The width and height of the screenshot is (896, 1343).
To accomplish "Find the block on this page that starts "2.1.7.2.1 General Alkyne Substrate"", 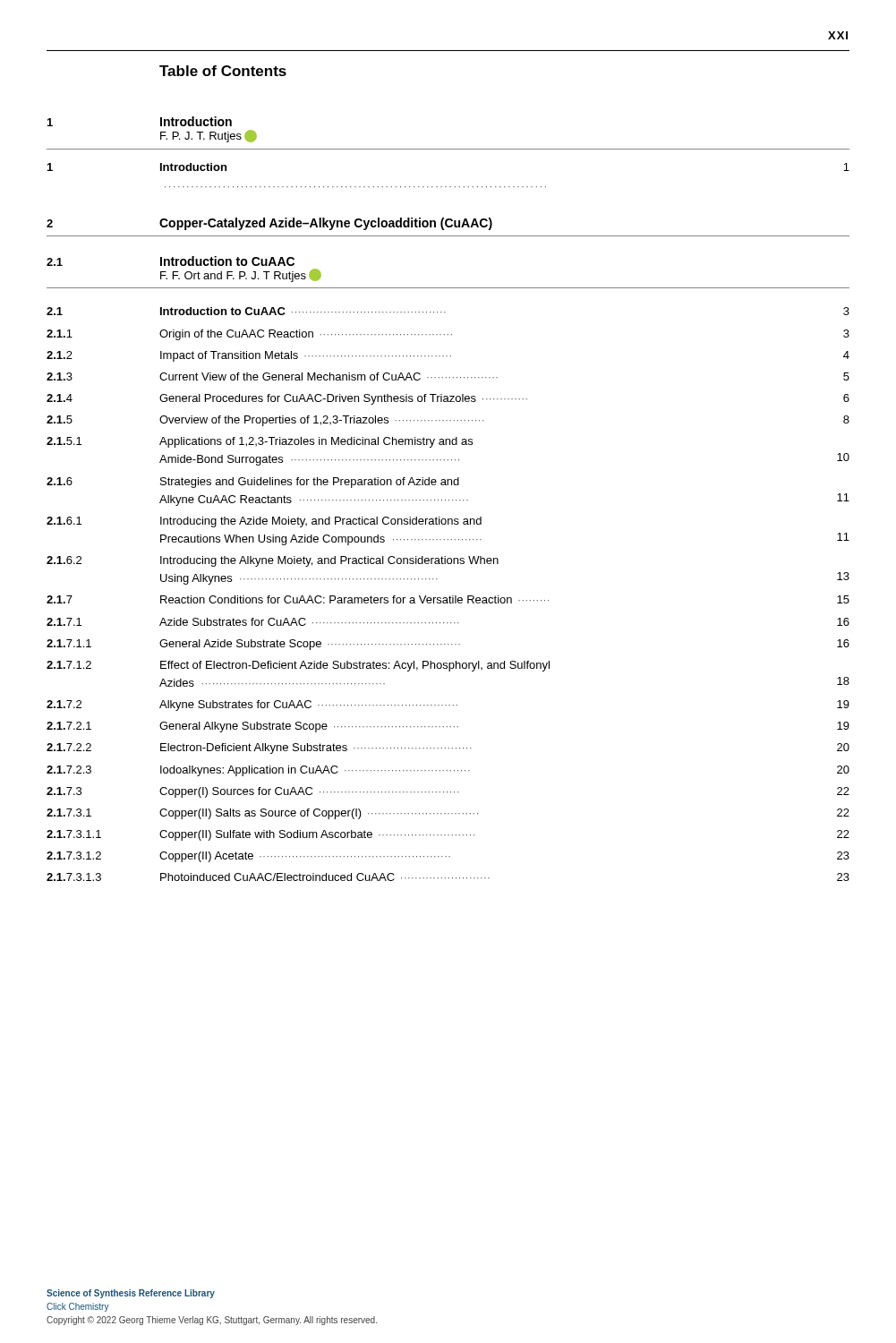I will click(448, 726).
